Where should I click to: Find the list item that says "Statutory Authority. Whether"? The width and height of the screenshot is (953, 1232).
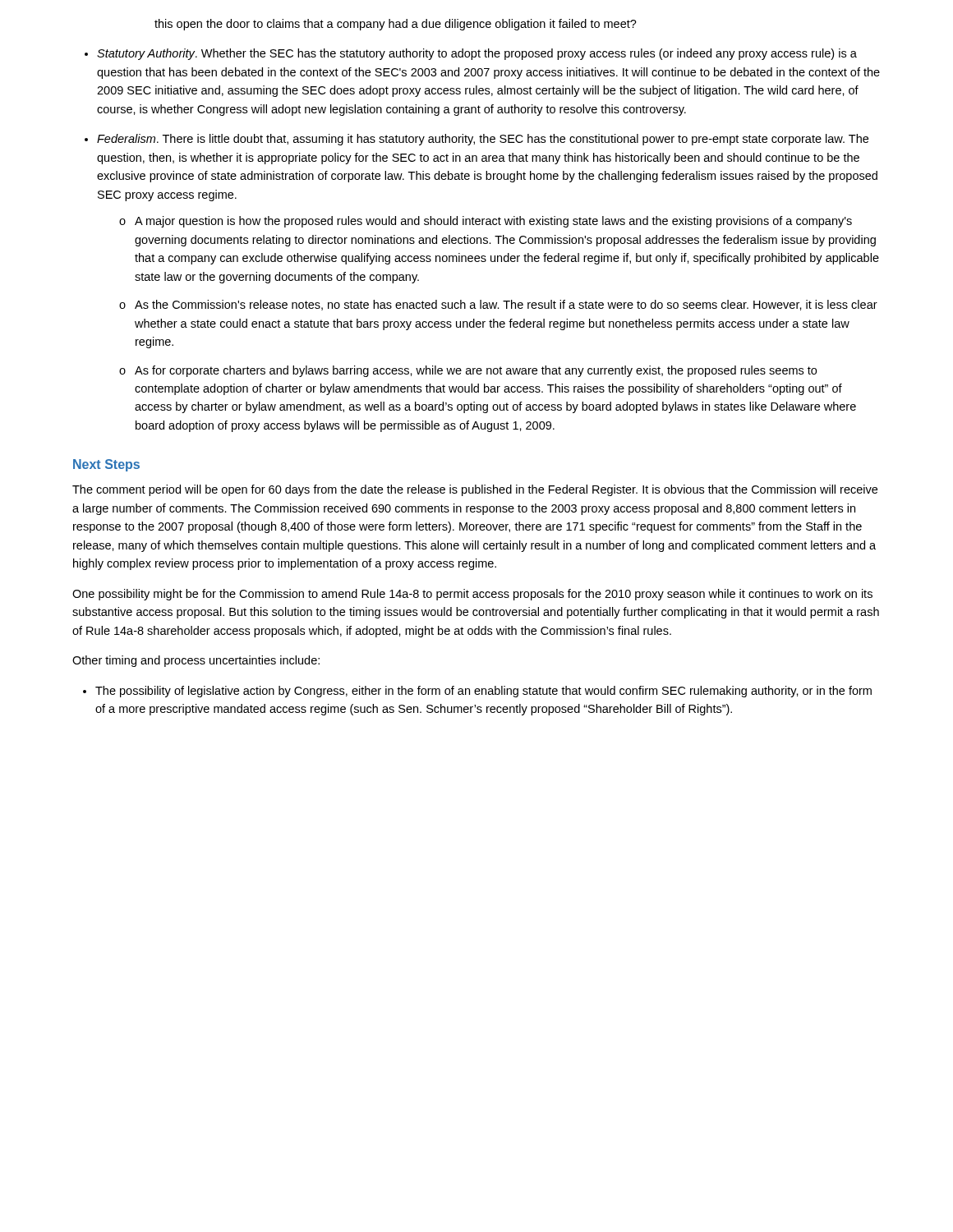tap(488, 81)
